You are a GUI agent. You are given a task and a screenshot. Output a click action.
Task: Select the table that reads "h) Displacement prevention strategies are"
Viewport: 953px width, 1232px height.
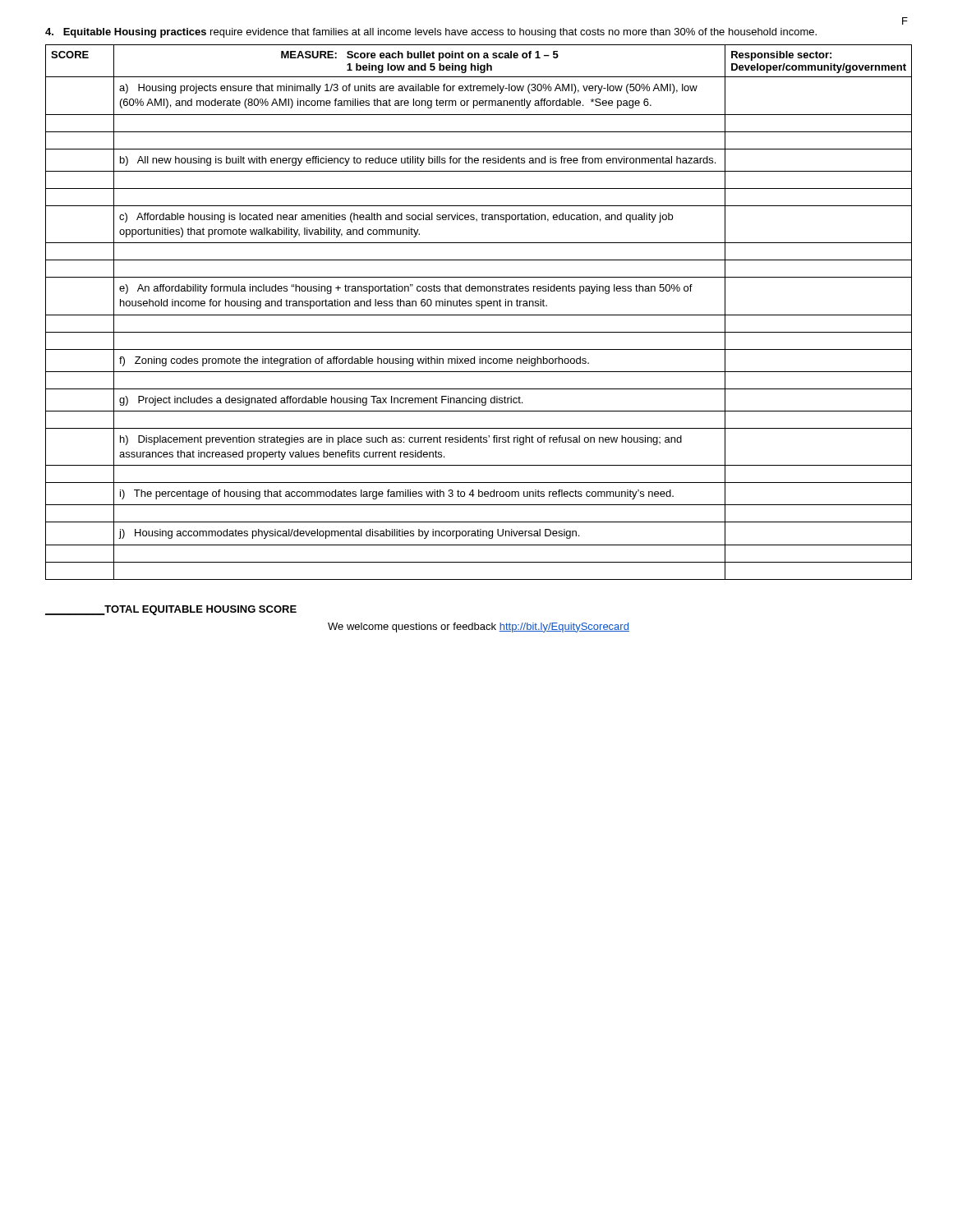[x=479, y=312]
